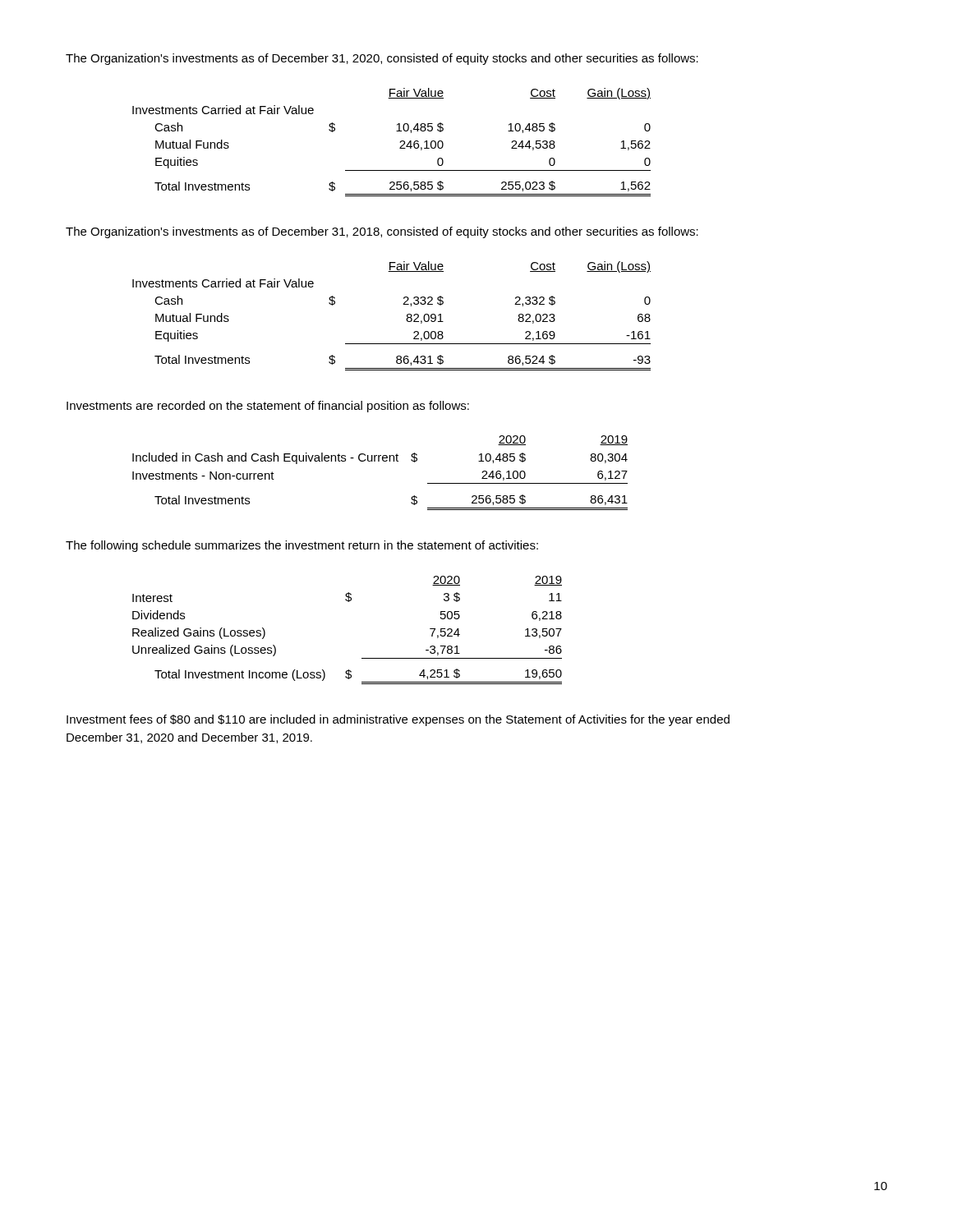Image resolution: width=953 pixels, height=1232 pixels.
Task: Find the block starting "Investments are recorded on the statement"
Action: point(268,405)
